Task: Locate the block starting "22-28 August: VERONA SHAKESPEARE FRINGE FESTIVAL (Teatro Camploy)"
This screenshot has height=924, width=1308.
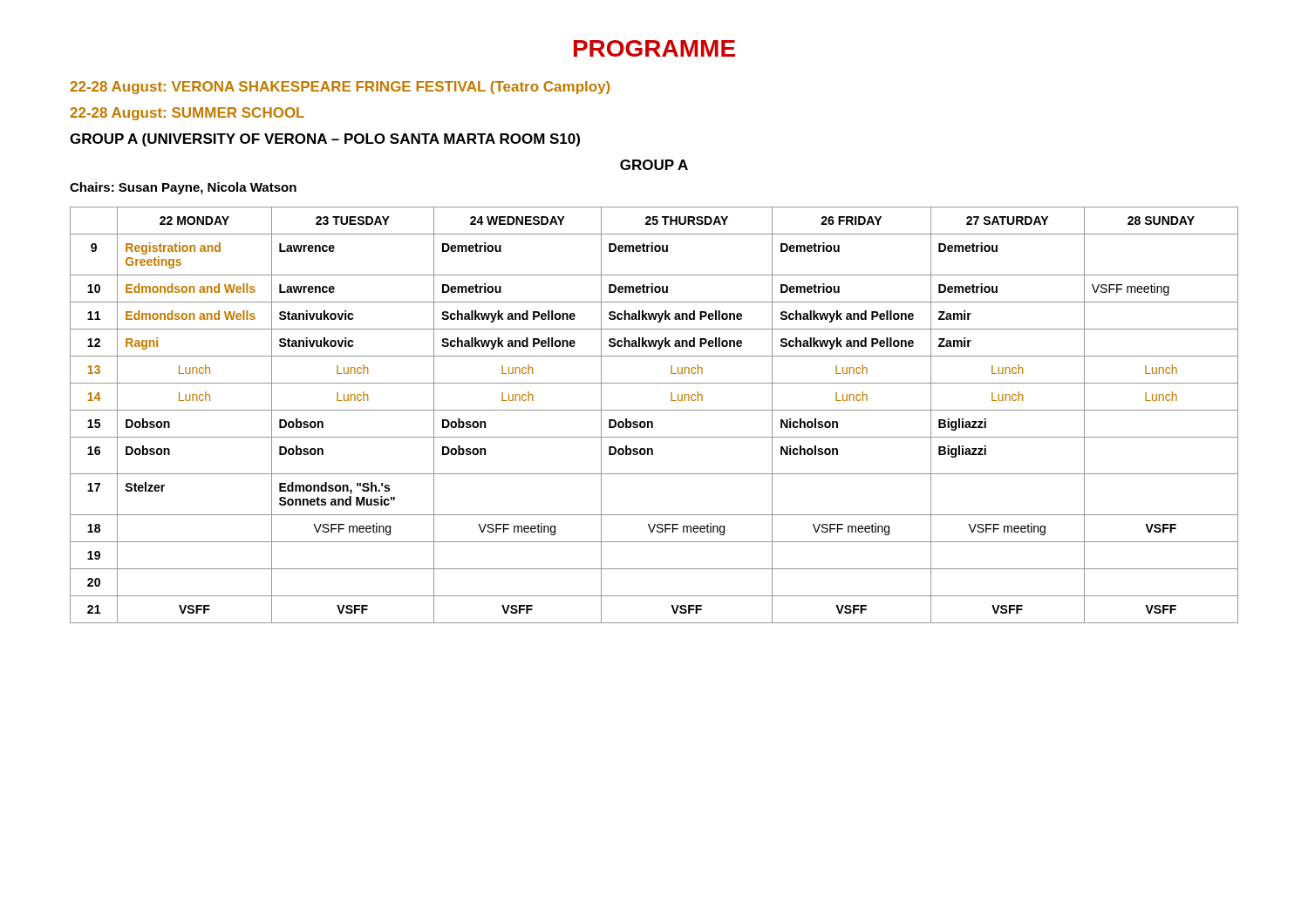Action: (340, 87)
